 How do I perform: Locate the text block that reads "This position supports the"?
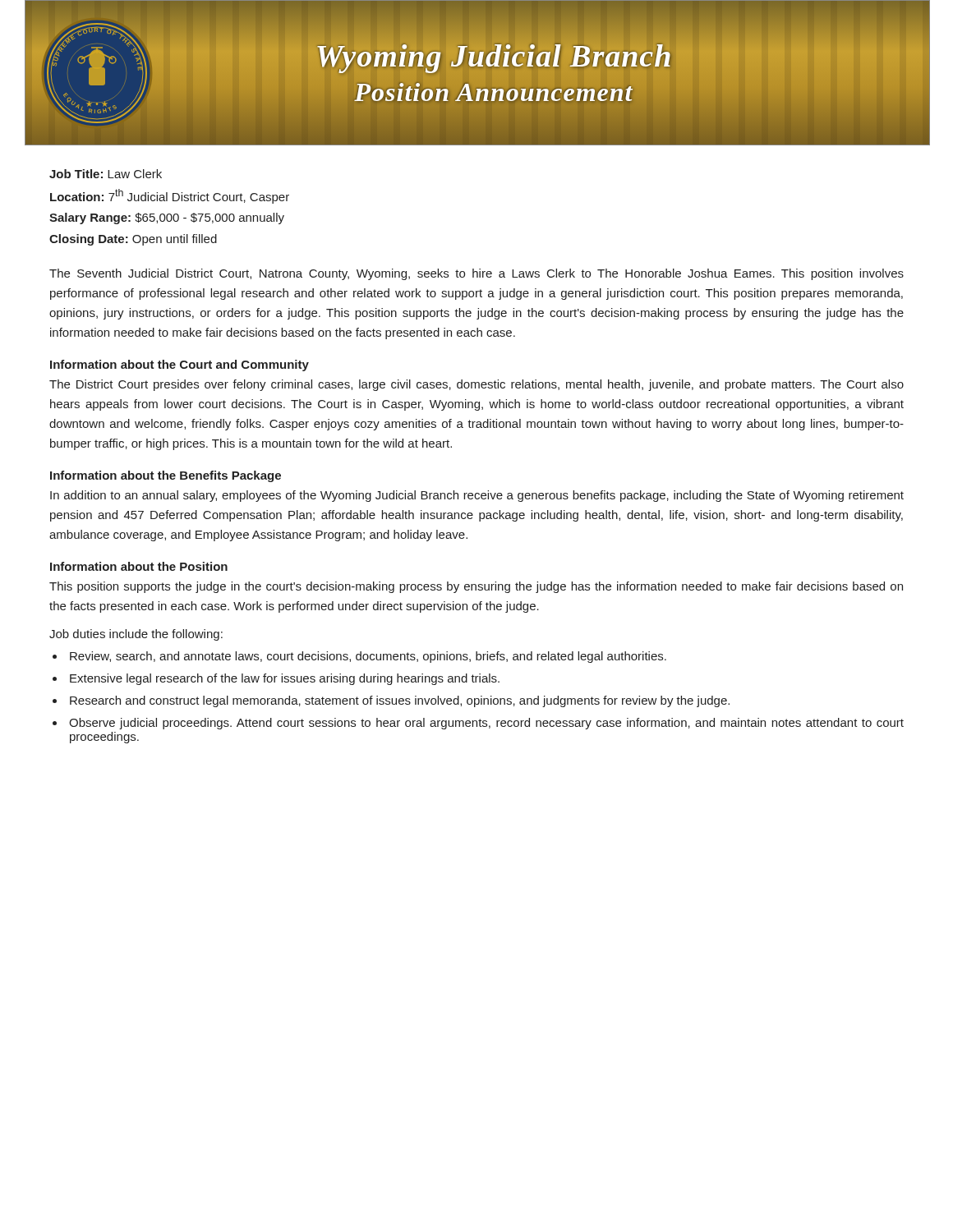tap(476, 596)
